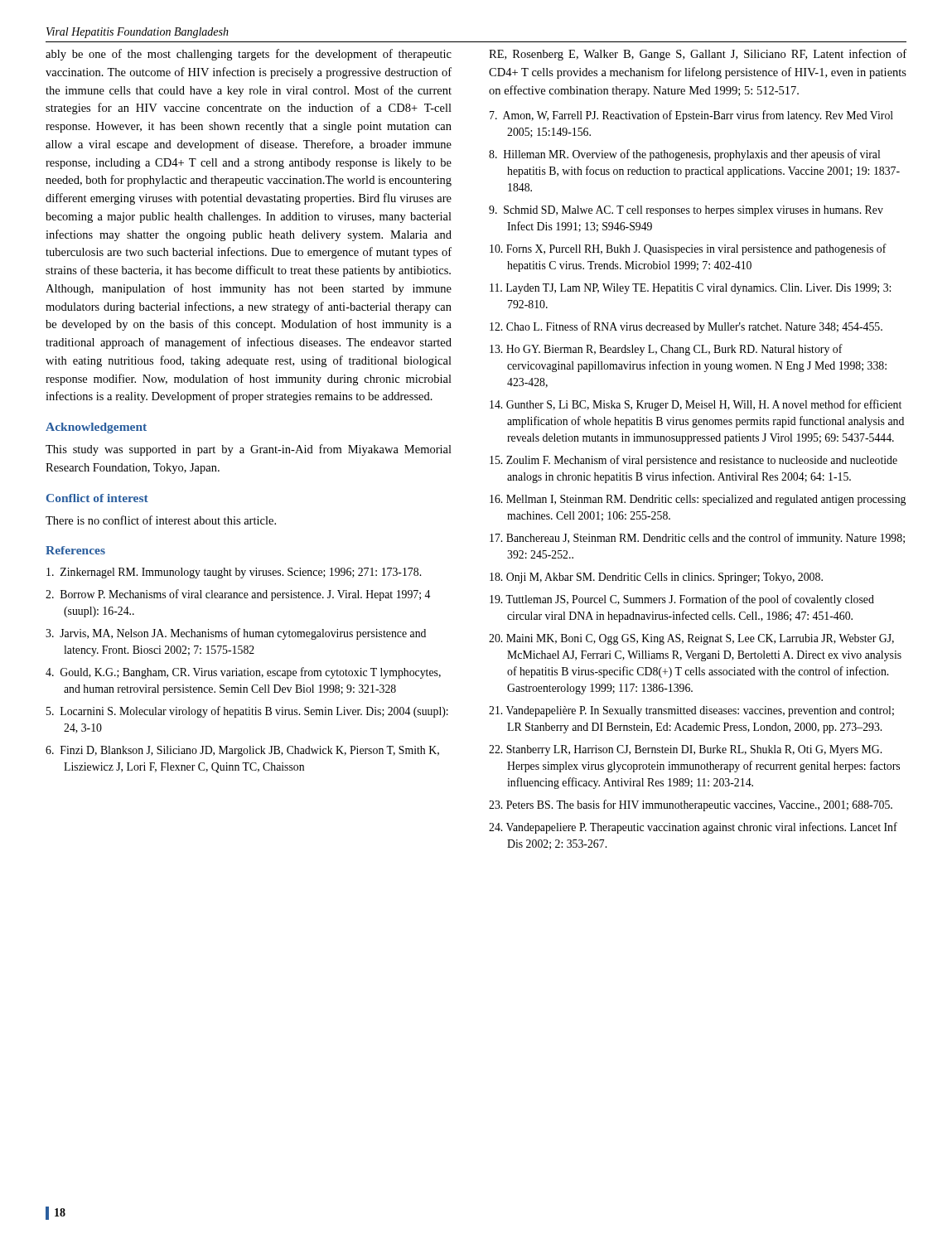Select the list item that reads "21. Vandepapelière P. In"
The height and width of the screenshot is (1243, 952).
[692, 719]
